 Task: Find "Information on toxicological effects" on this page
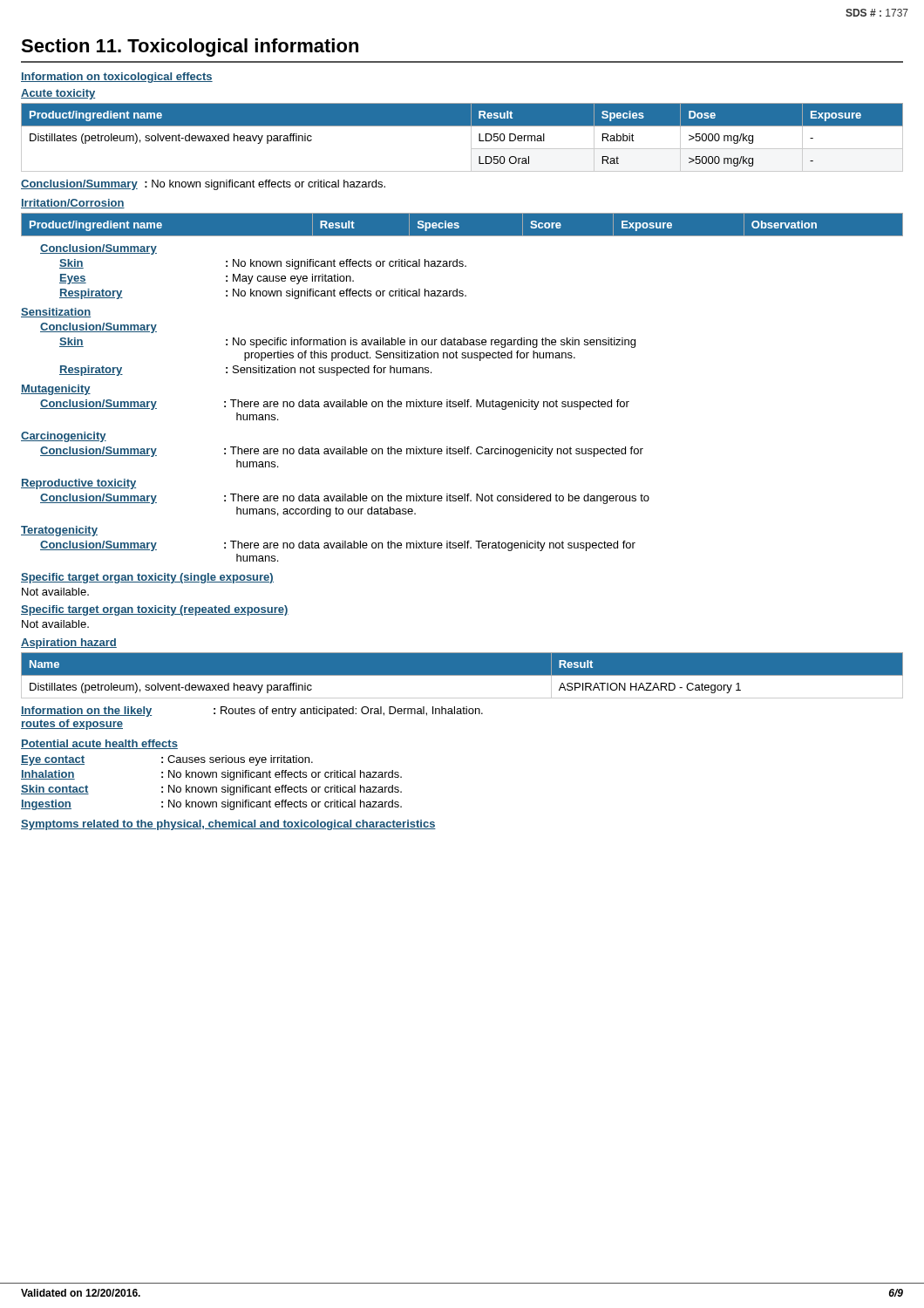[117, 76]
